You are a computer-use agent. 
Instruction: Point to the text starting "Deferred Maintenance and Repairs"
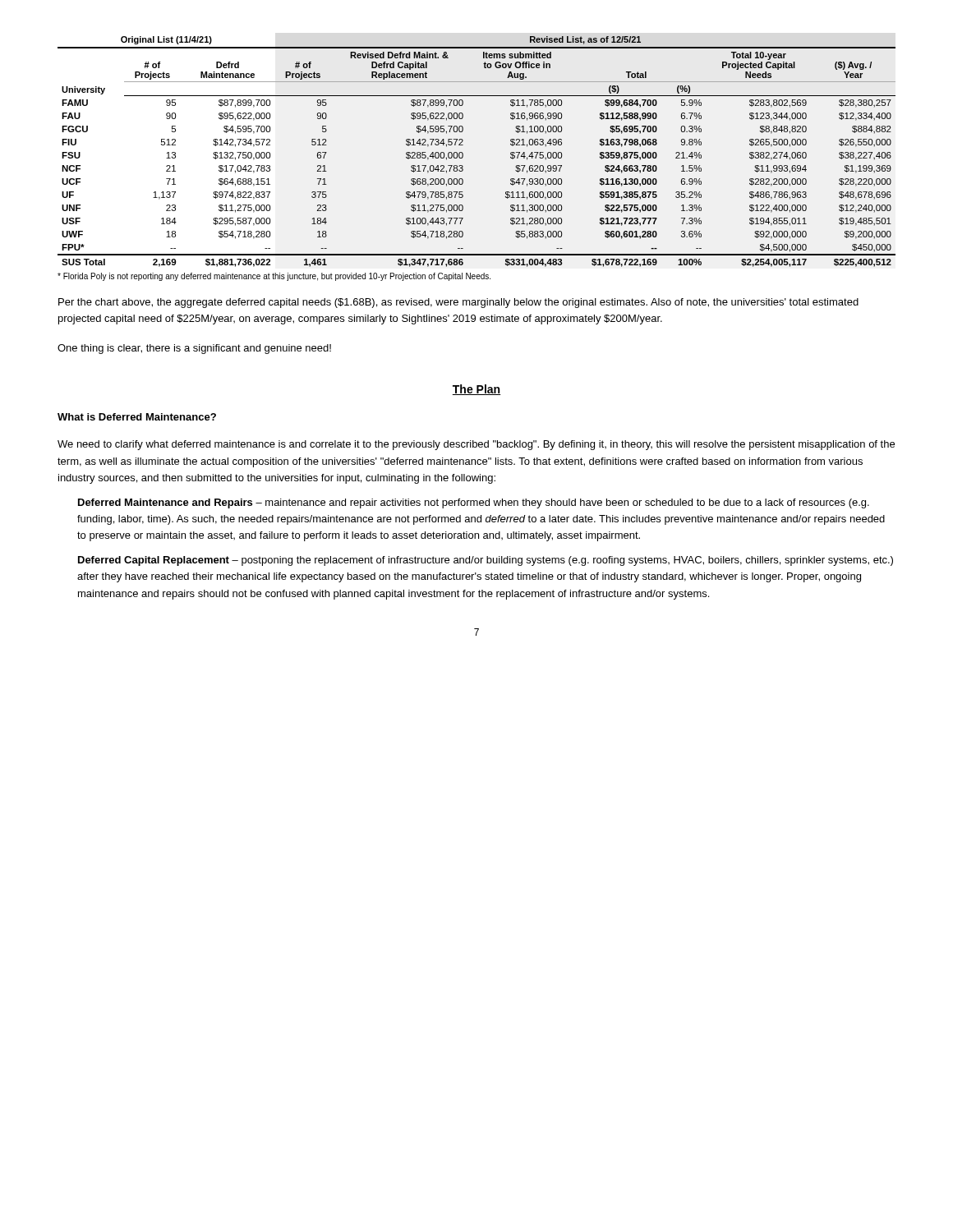pyautogui.click(x=481, y=519)
